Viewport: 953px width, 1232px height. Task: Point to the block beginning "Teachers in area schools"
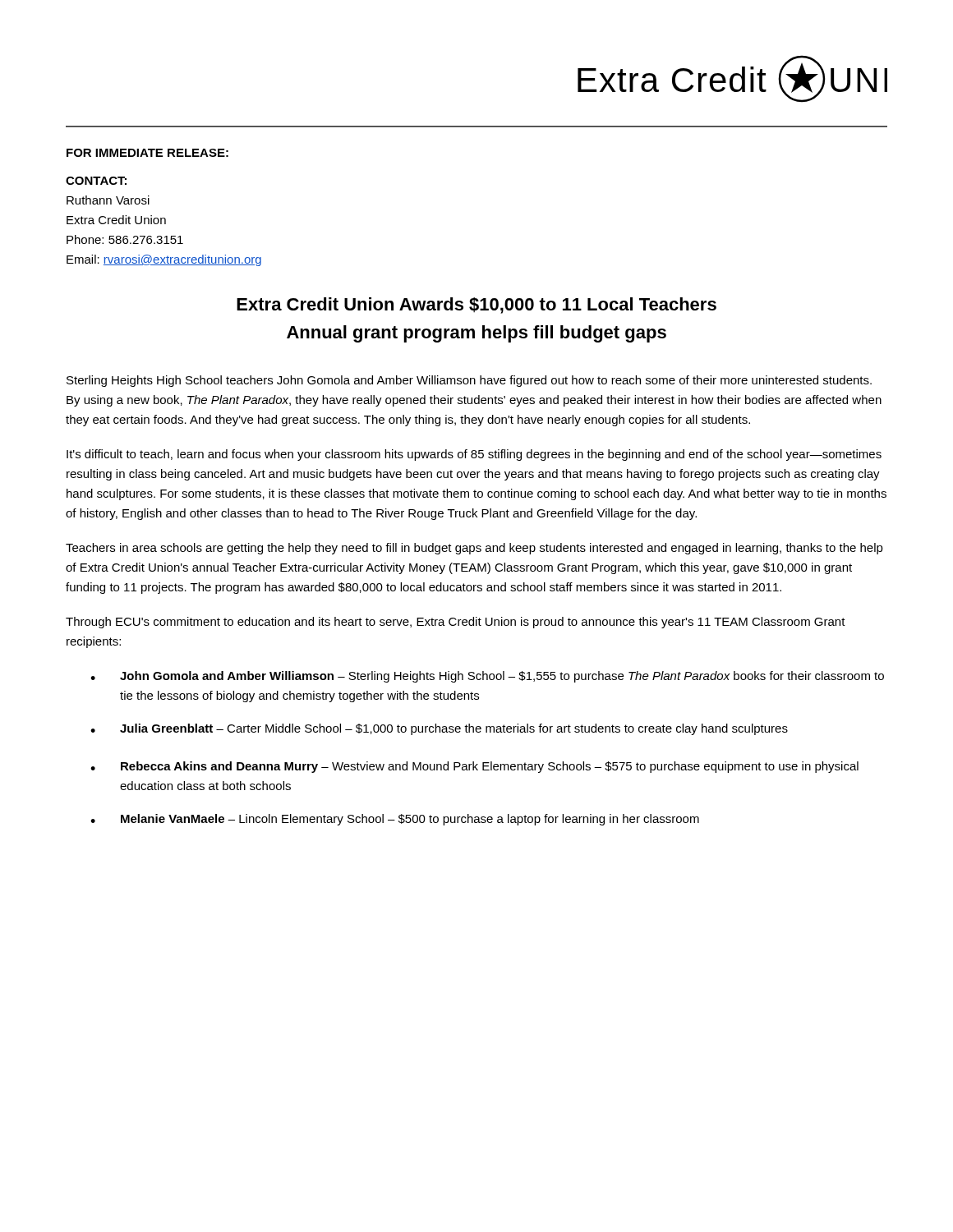click(474, 567)
